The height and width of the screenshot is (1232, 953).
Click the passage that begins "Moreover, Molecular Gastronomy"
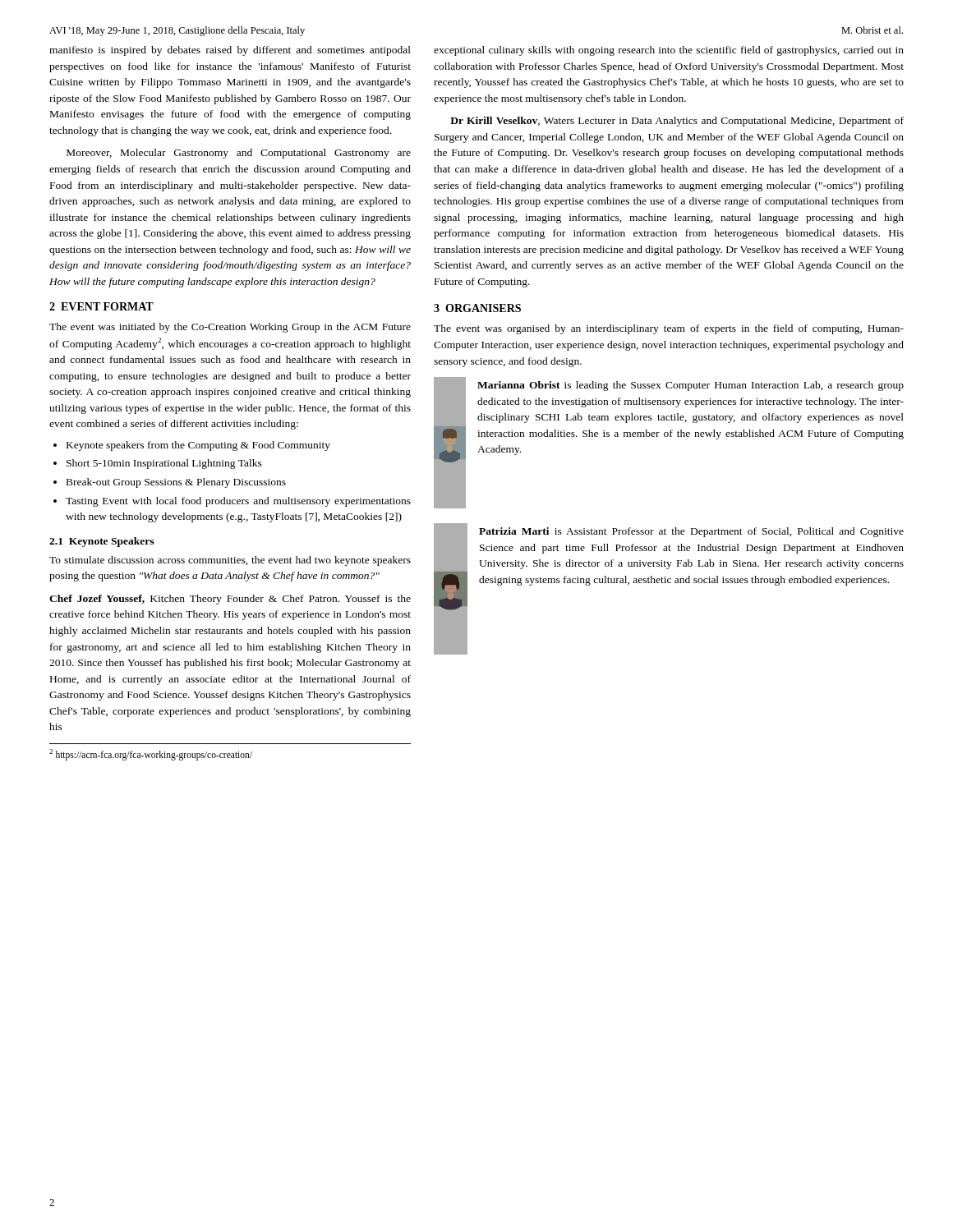coord(230,217)
